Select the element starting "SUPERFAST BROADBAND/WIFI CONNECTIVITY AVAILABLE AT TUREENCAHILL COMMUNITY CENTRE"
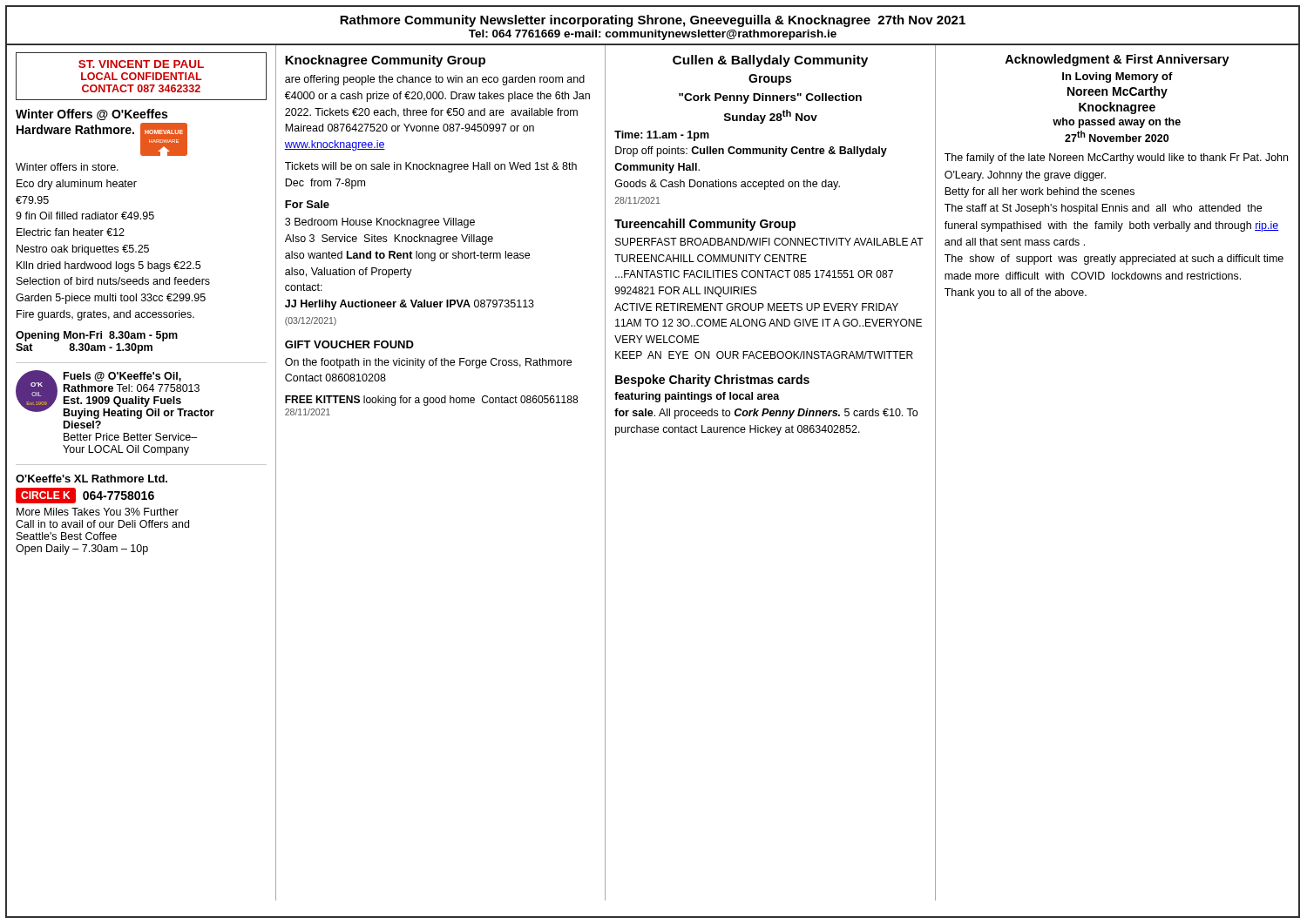Screen dimensions: 924x1307 769,299
